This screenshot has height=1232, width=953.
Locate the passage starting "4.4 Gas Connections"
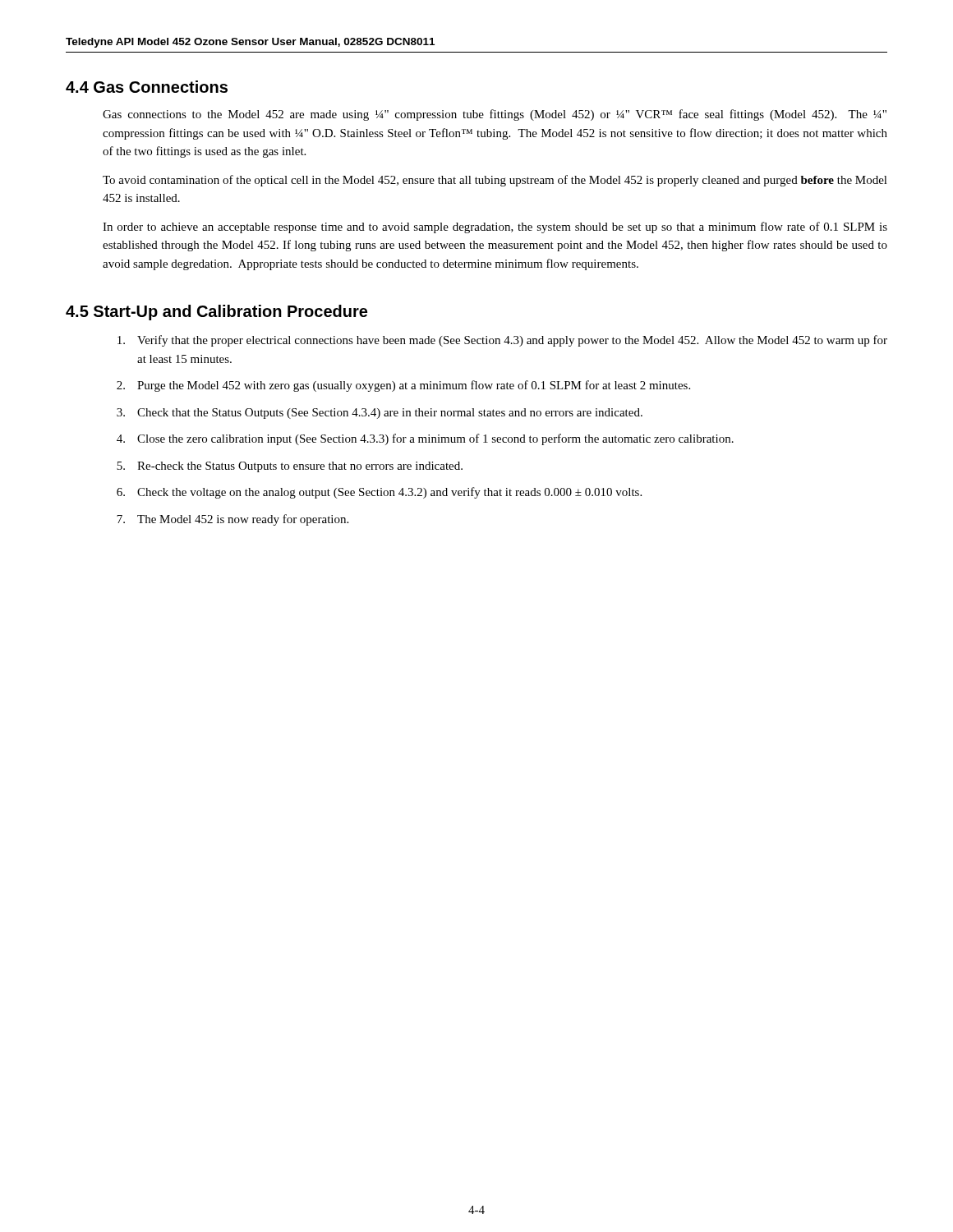click(x=147, y=87)
